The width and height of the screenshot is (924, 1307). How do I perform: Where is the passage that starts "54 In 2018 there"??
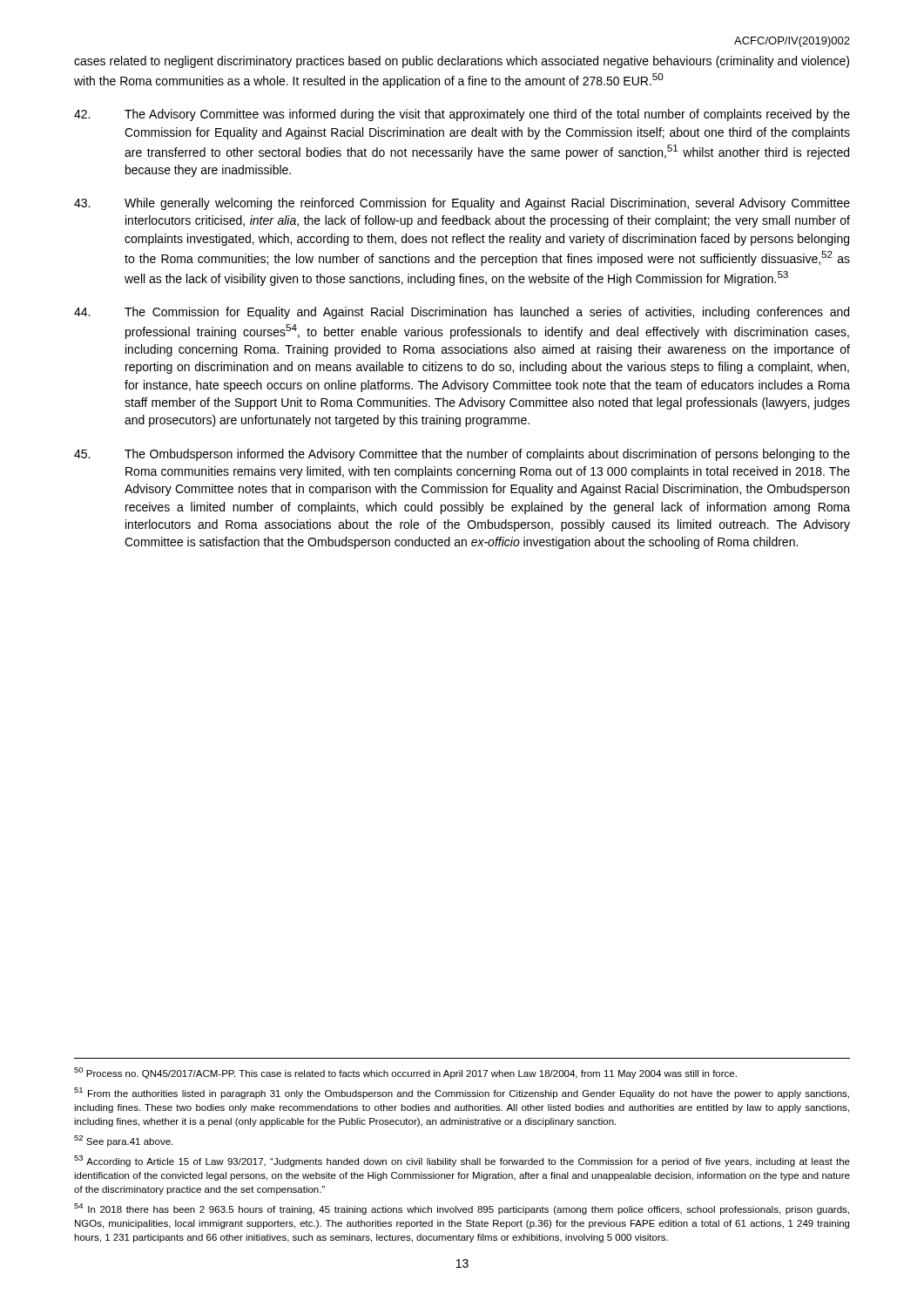point(462,1222)
